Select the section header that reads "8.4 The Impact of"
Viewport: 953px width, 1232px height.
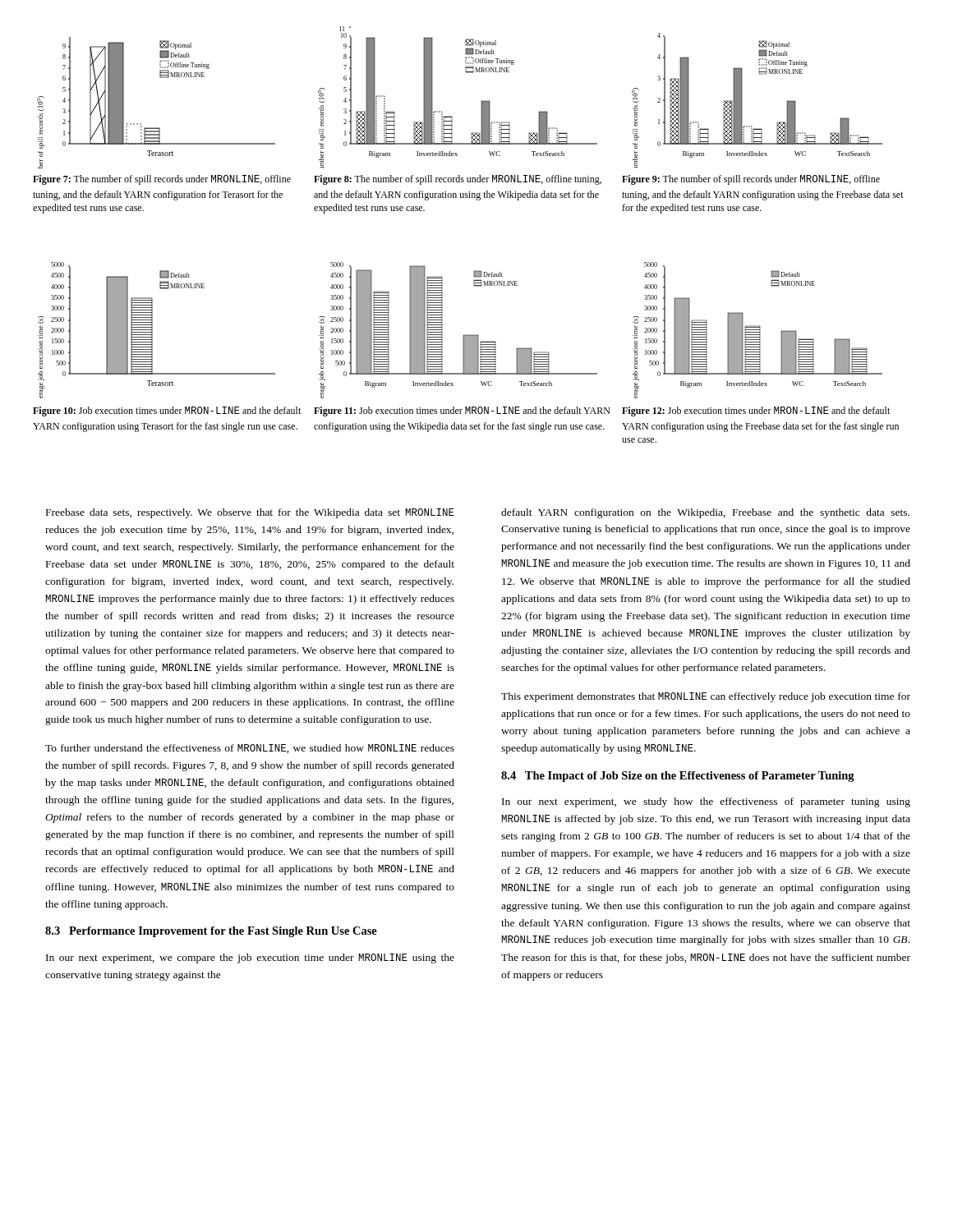678,775
